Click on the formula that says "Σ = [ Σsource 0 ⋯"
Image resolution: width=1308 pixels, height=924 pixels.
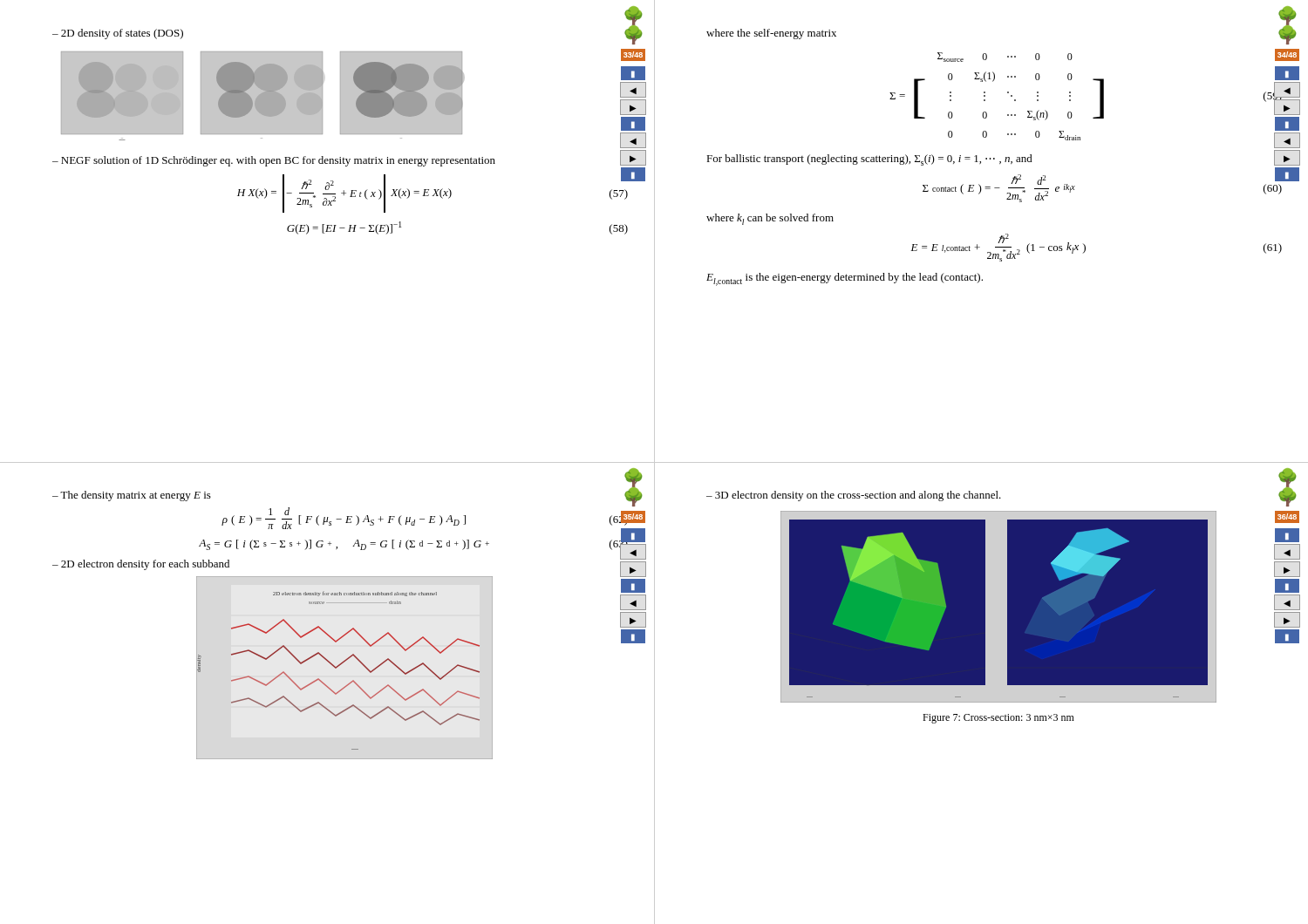(1086, 96)
